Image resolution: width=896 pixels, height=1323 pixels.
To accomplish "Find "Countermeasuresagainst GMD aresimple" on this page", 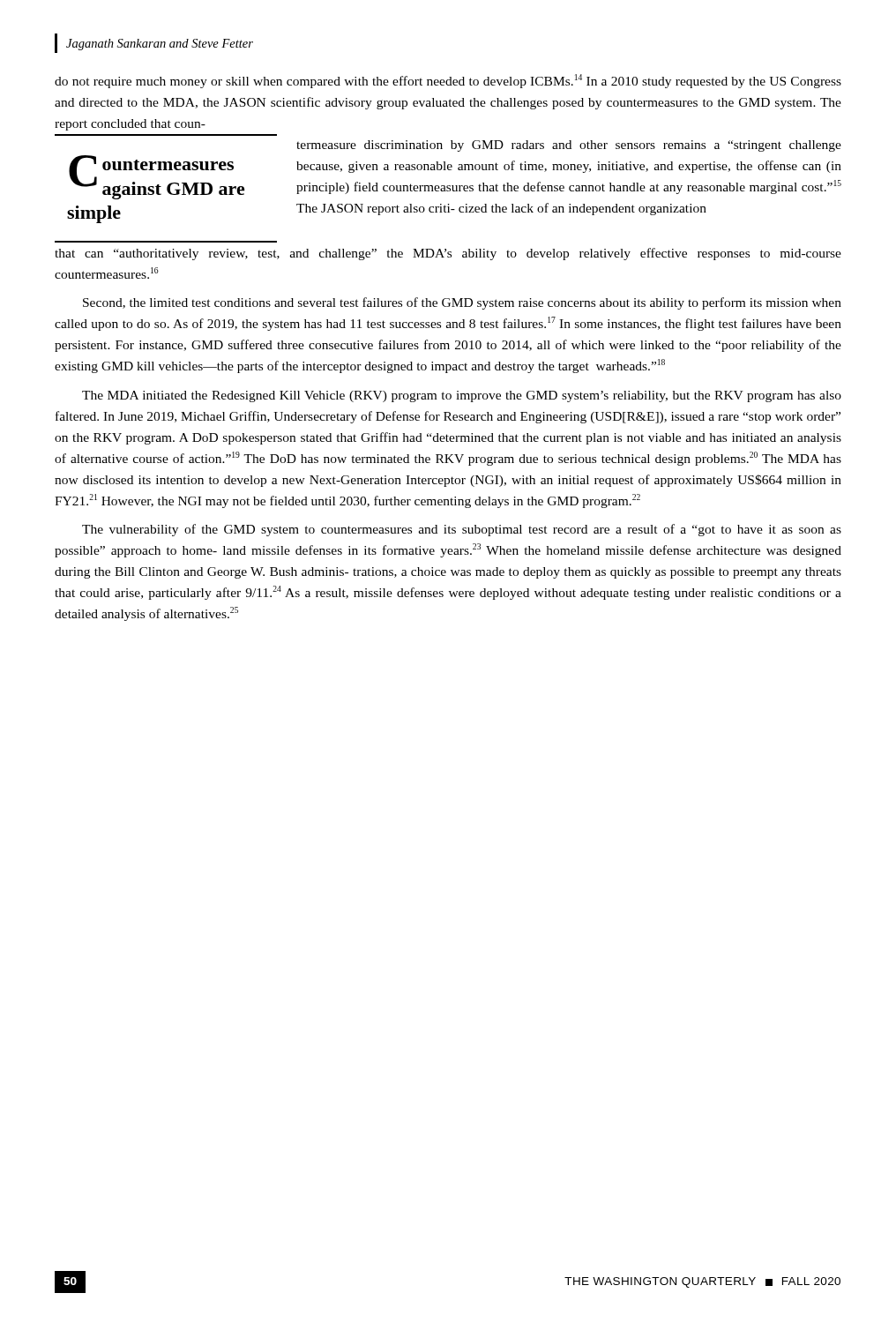I will [x=164, y=185].
